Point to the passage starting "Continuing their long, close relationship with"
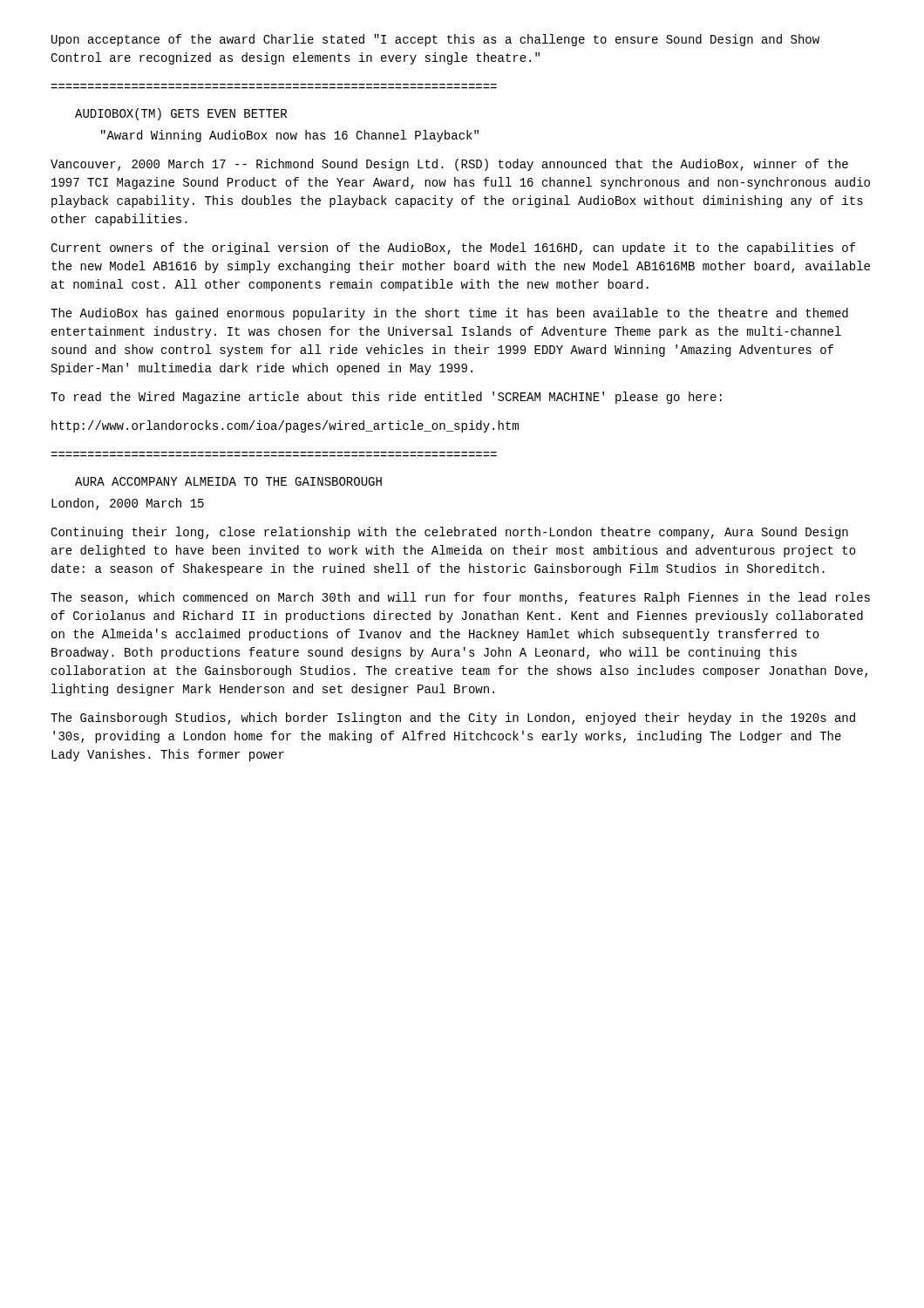Viewport: 924px width, 1308px height. tap(453, 551)
